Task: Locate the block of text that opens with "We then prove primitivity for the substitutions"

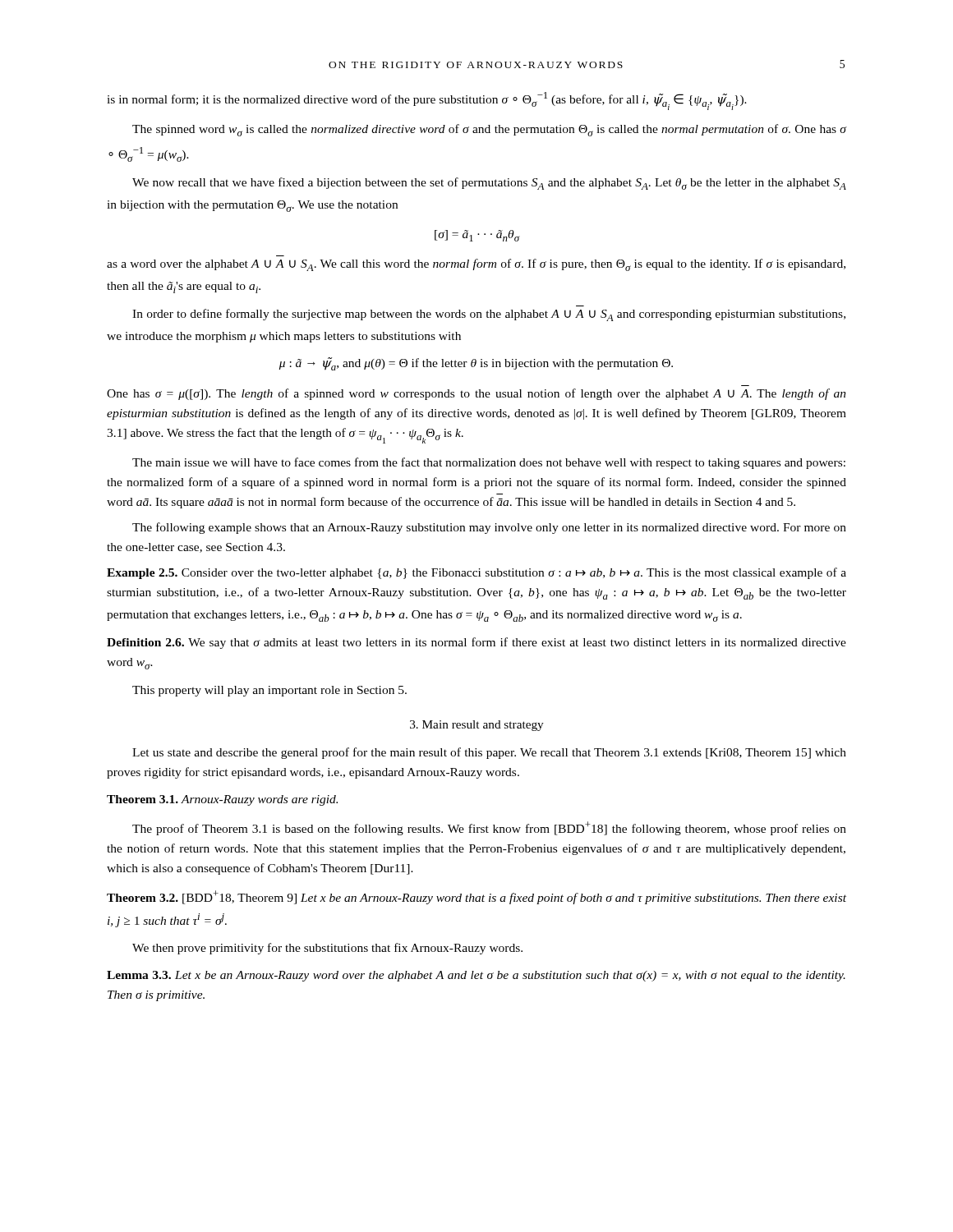Action: 476,948
